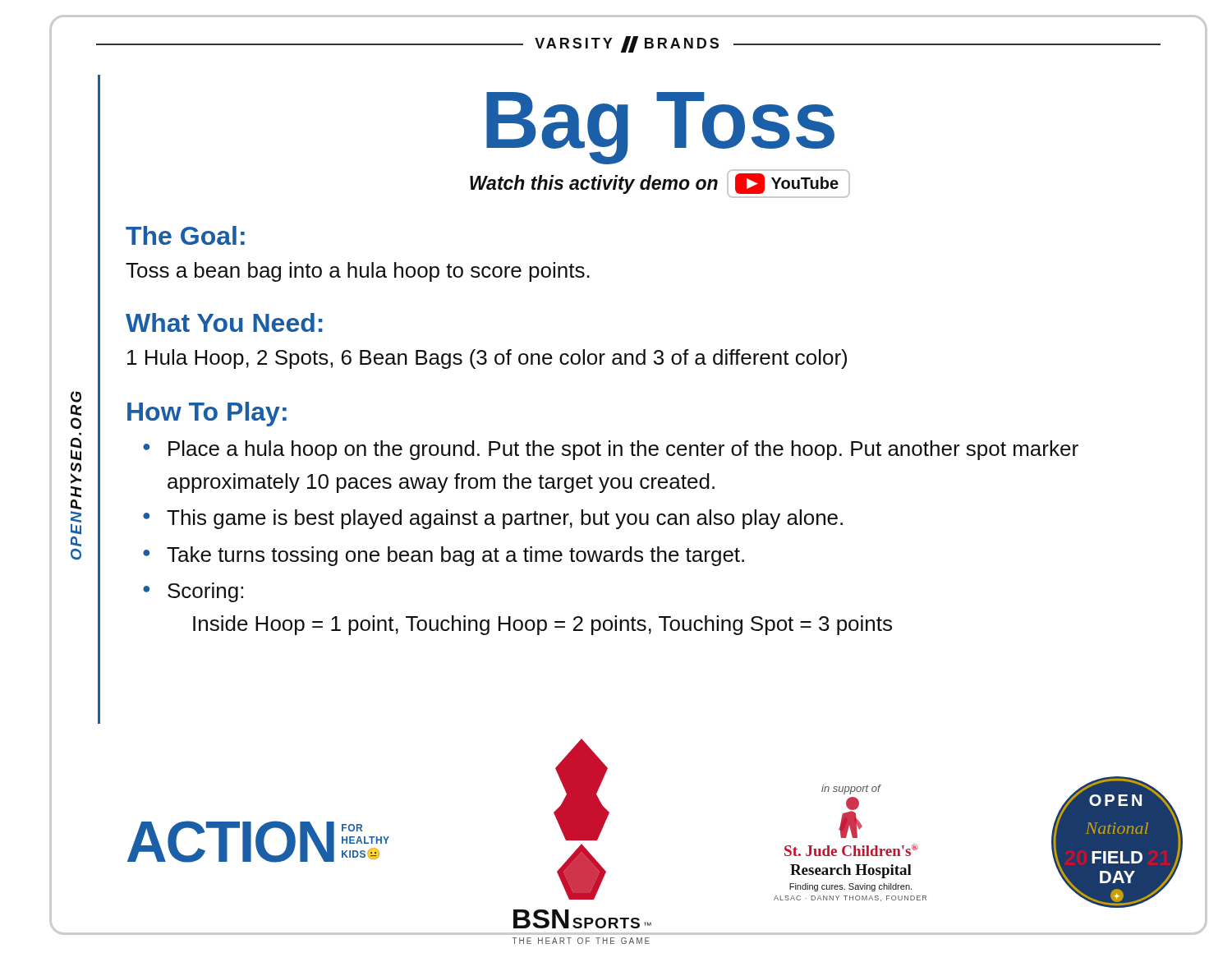Find the list item containing "Scoring: Inside Hoop = 1 point, Touching Hoop"
This screenshot has width=1232, height=953.
(205, 592)
